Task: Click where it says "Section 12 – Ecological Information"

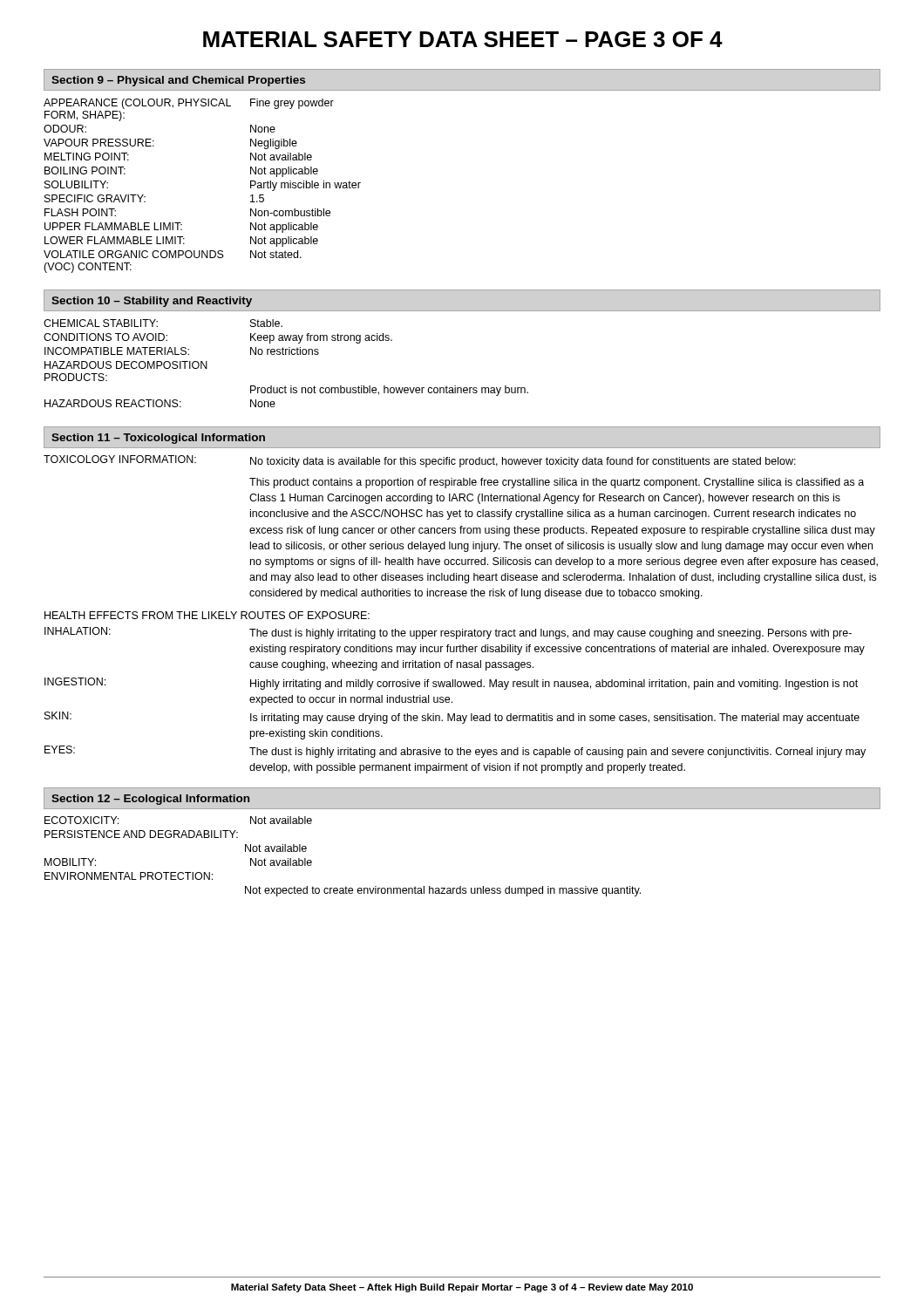Action: (151, 799)
